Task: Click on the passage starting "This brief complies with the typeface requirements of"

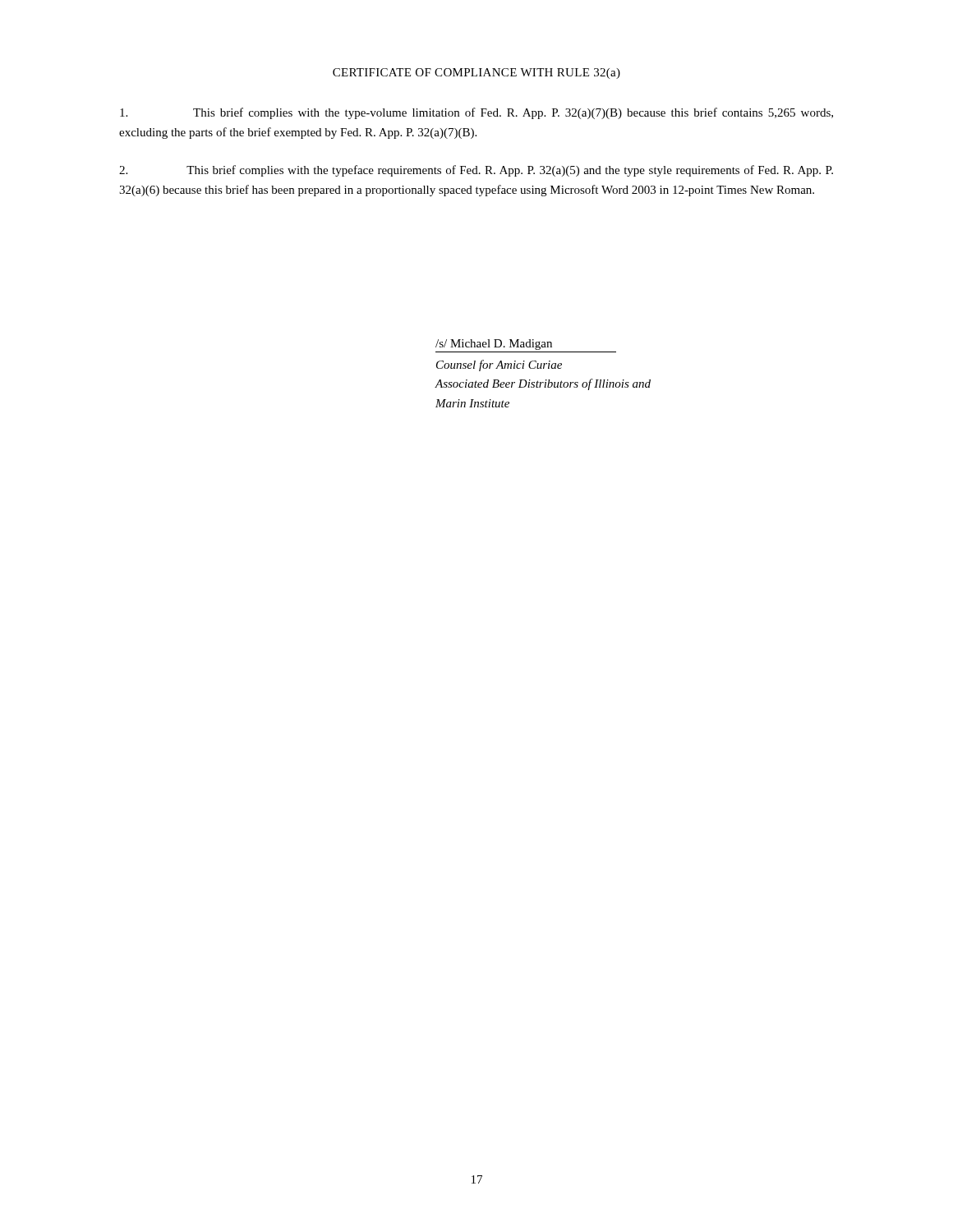Action: tap(476, 178)
